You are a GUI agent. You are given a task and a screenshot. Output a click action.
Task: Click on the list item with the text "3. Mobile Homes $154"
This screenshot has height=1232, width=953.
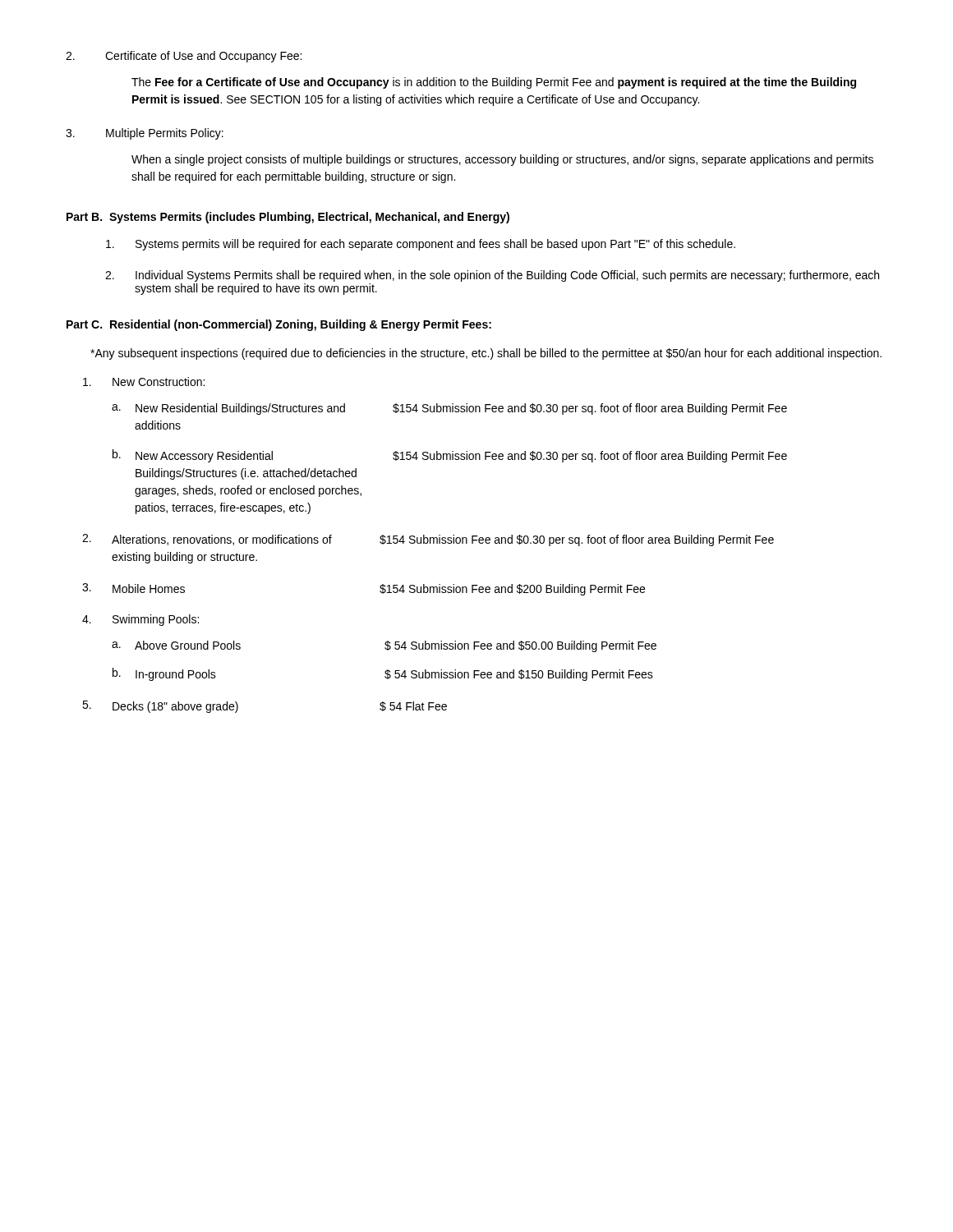(153, 589)
